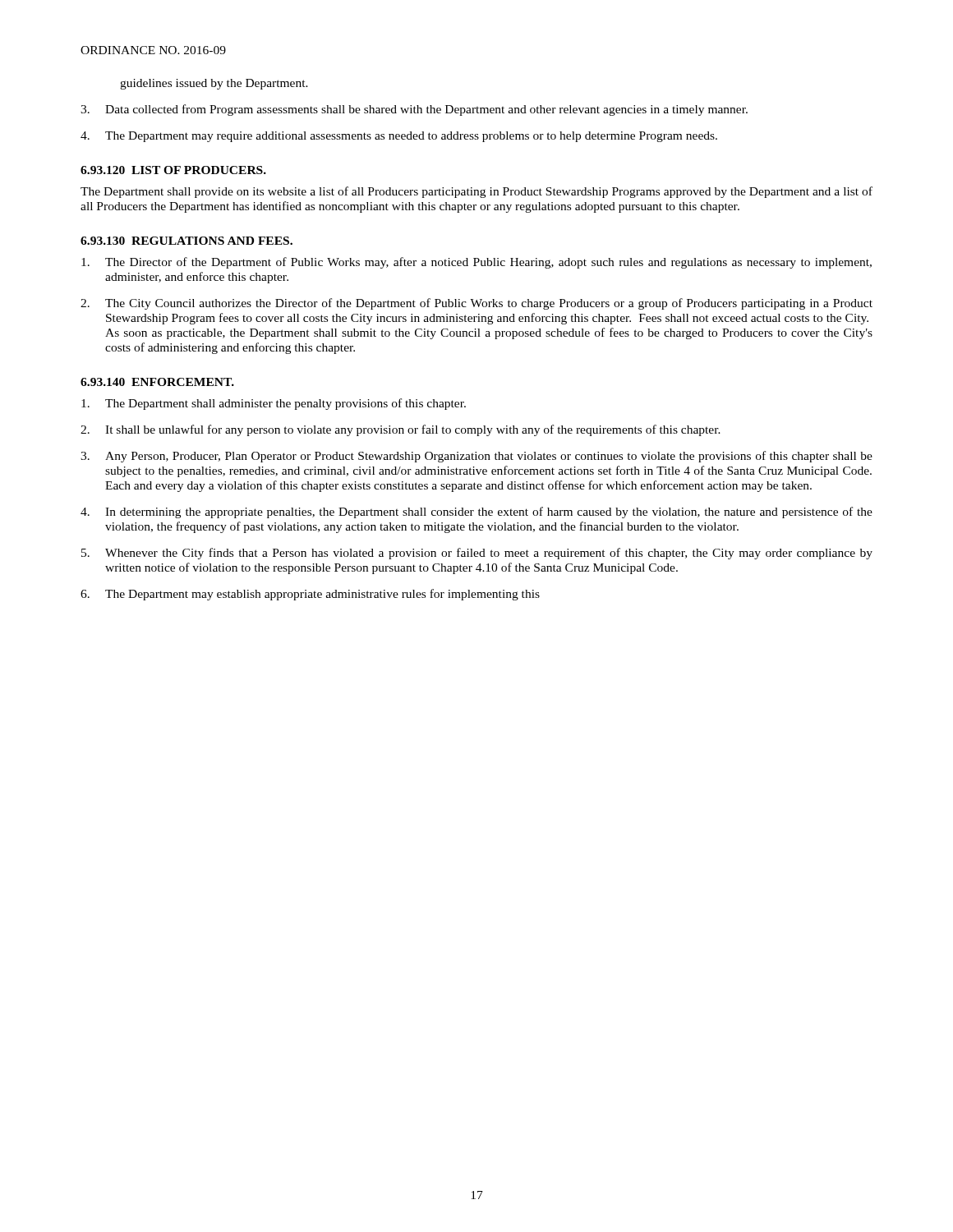Find the element starting "6.93.130 REGULATIONS AND FEES."
953x1232 pixels.
[187, 240]
